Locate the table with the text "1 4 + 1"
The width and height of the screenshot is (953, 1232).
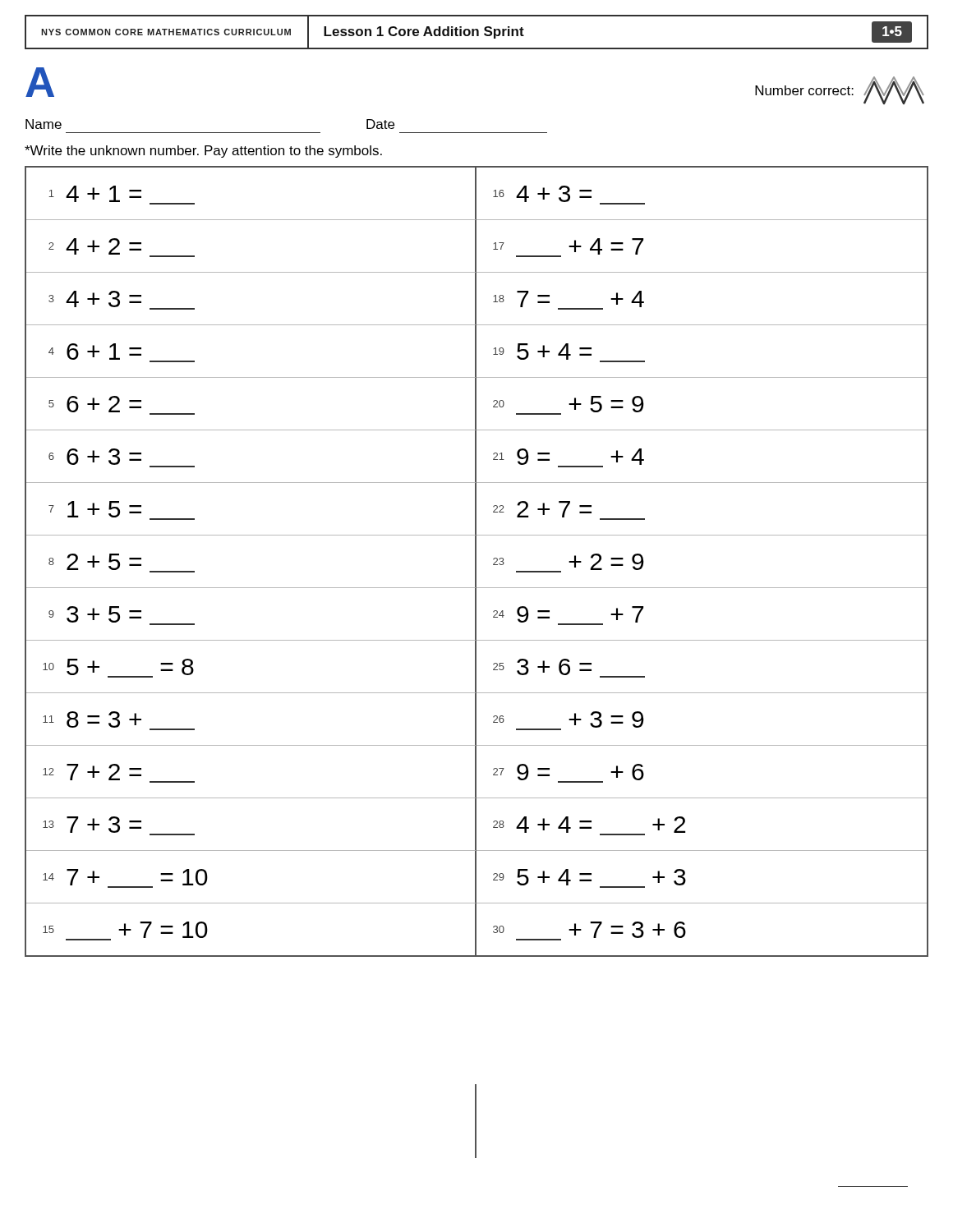pyautogui.click(x=476, y=561)
